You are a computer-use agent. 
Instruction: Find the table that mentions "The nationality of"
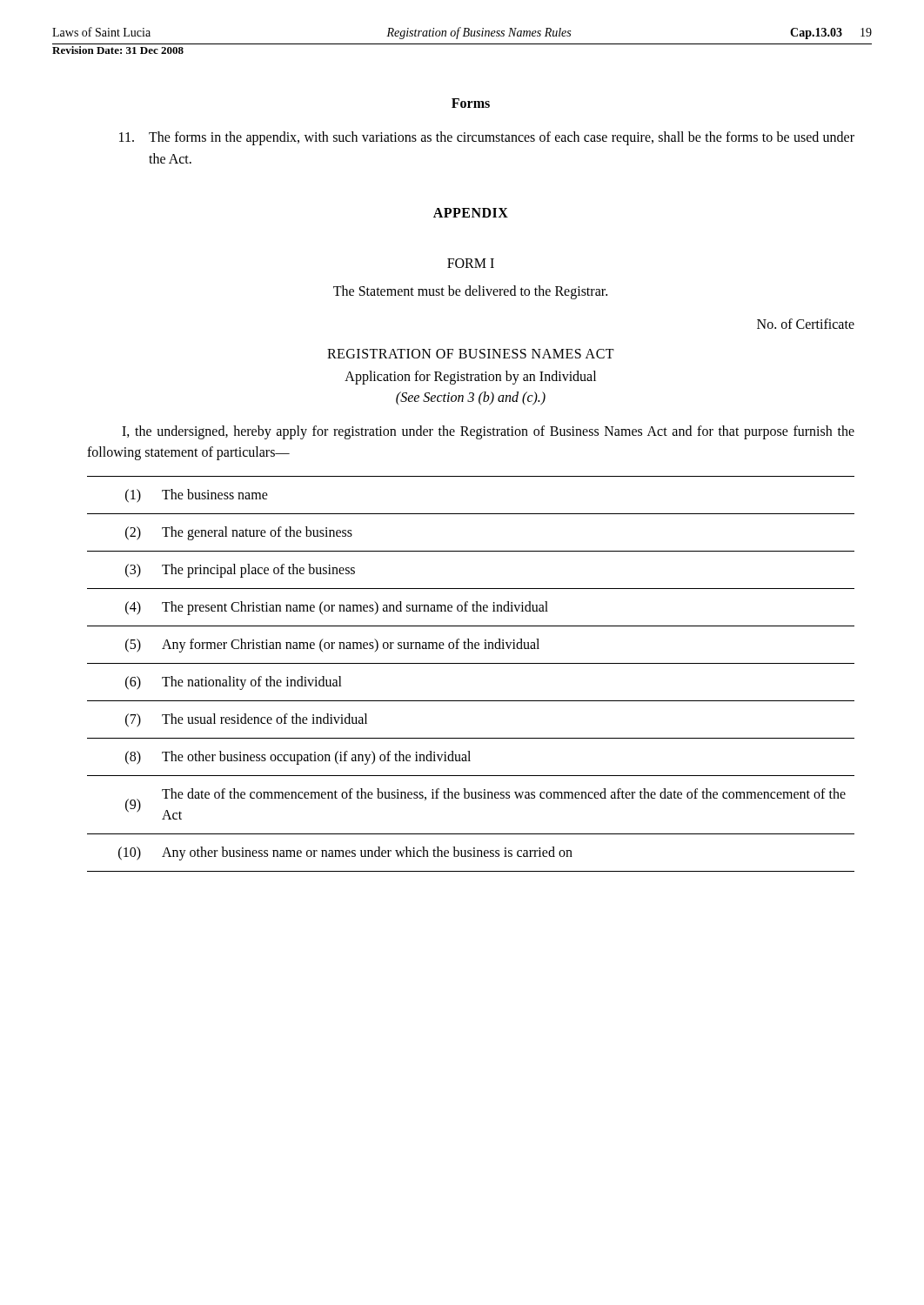[x=471, y=674]
